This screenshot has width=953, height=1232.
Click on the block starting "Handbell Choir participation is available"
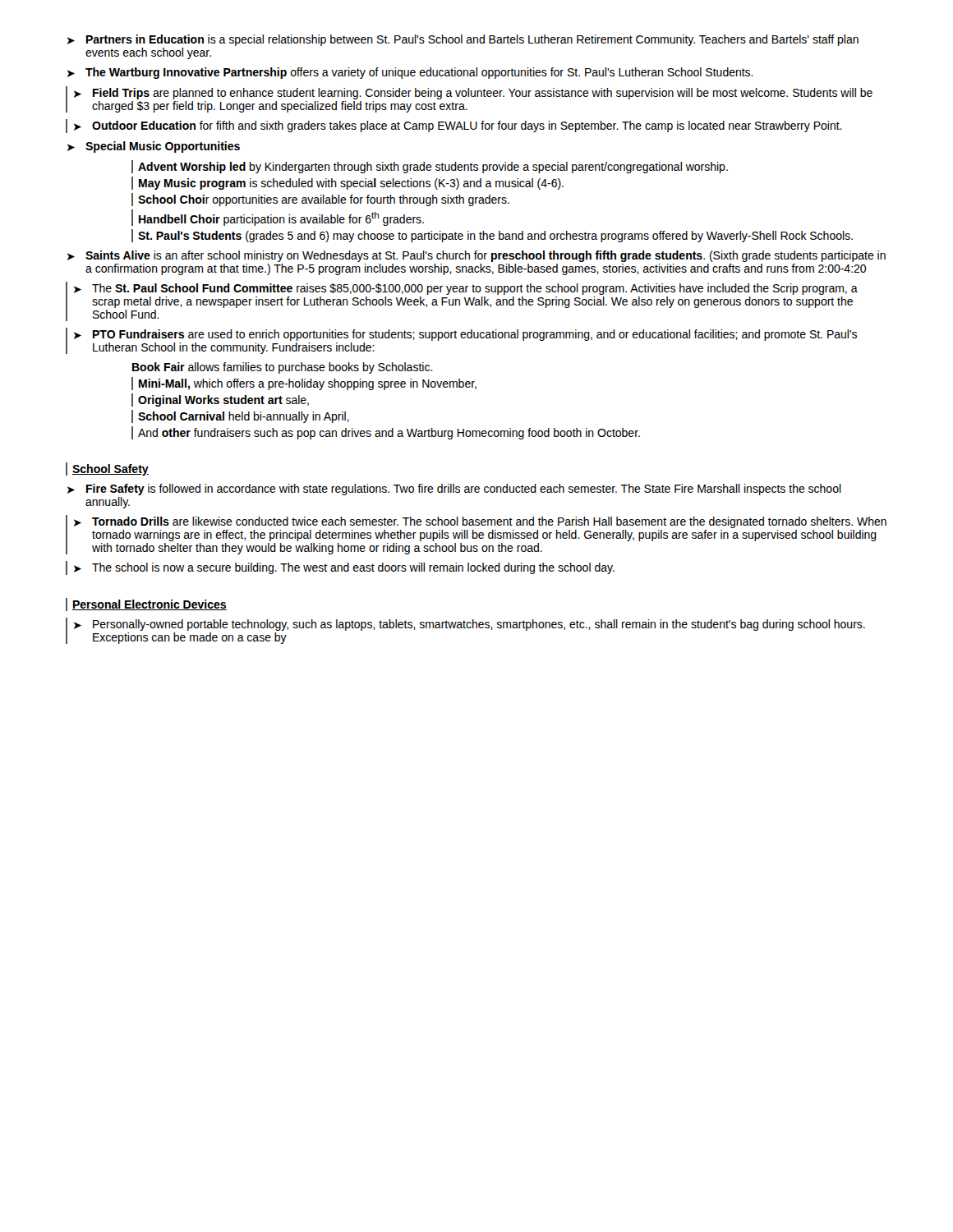[281, 218]
